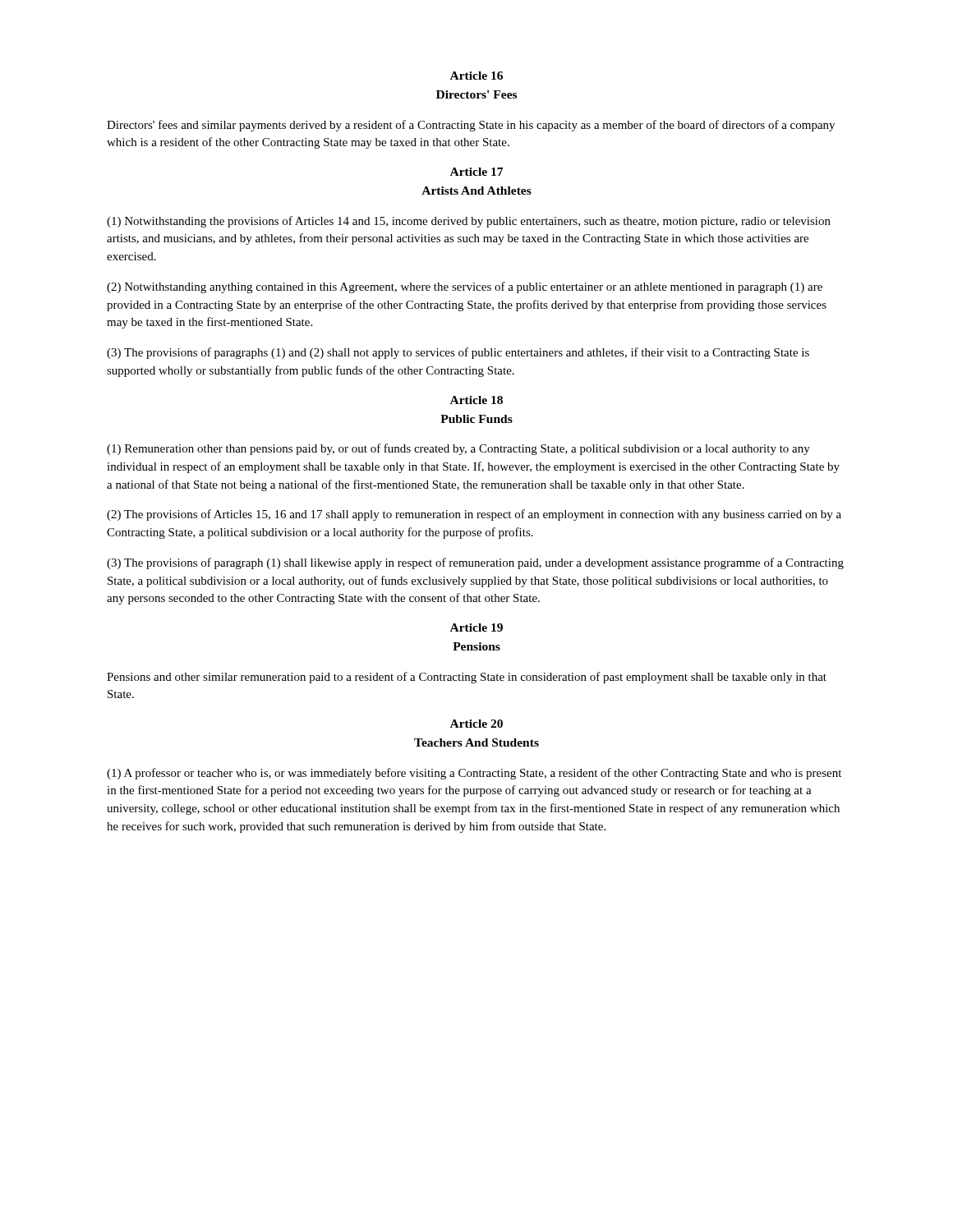
Task: Find the text block containing "(1) Remuneration other than pensions paid by,"
Action: pos(476,467)
